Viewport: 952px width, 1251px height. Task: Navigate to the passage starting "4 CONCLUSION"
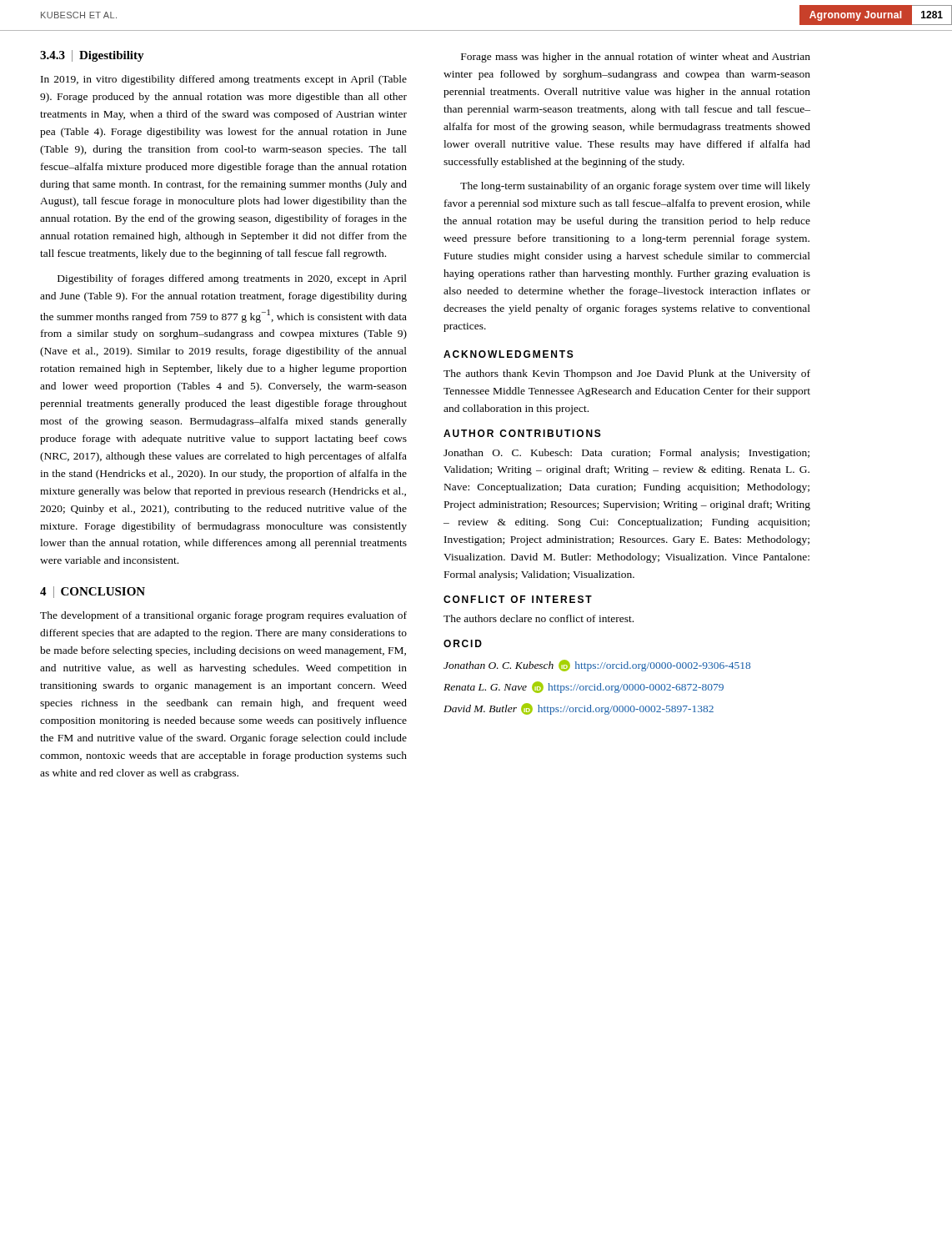pyautogui.click(x=93, y=592)
